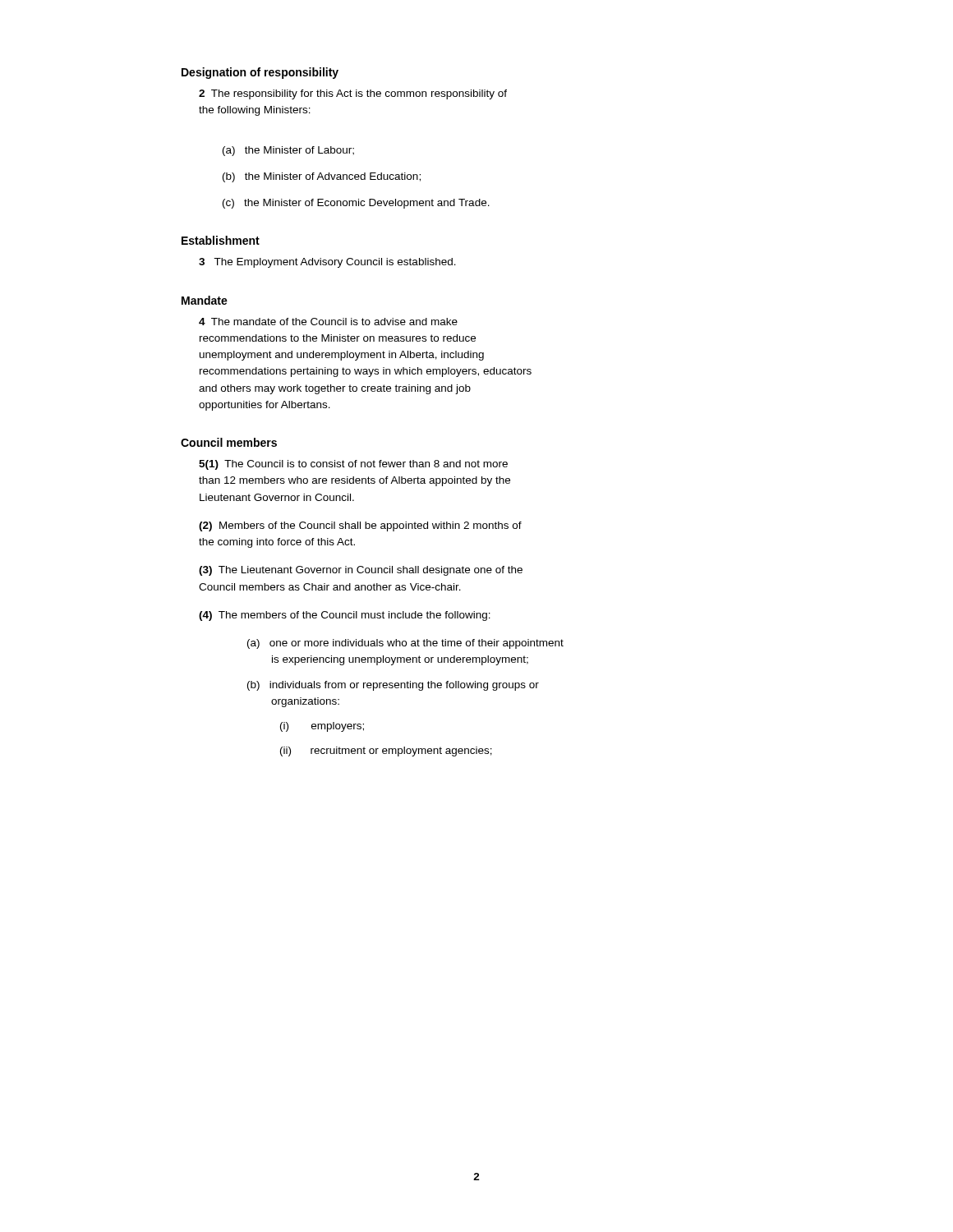953x1232 pixels.
Task: Click on the block starting "(2) Members of the"
Action: click(360, 533)
